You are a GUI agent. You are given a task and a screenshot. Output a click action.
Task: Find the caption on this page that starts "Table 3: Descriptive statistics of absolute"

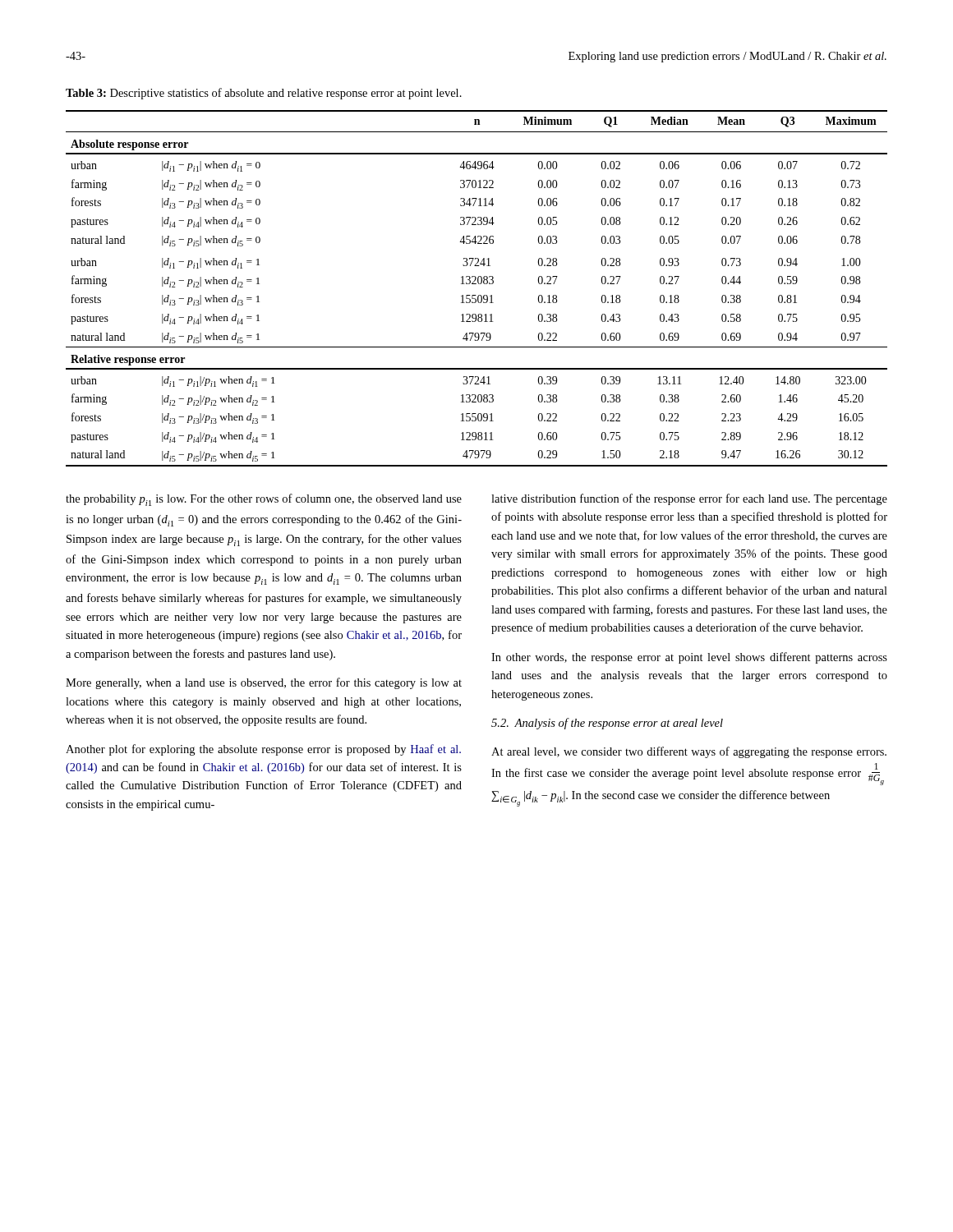[x=264, y=93]
